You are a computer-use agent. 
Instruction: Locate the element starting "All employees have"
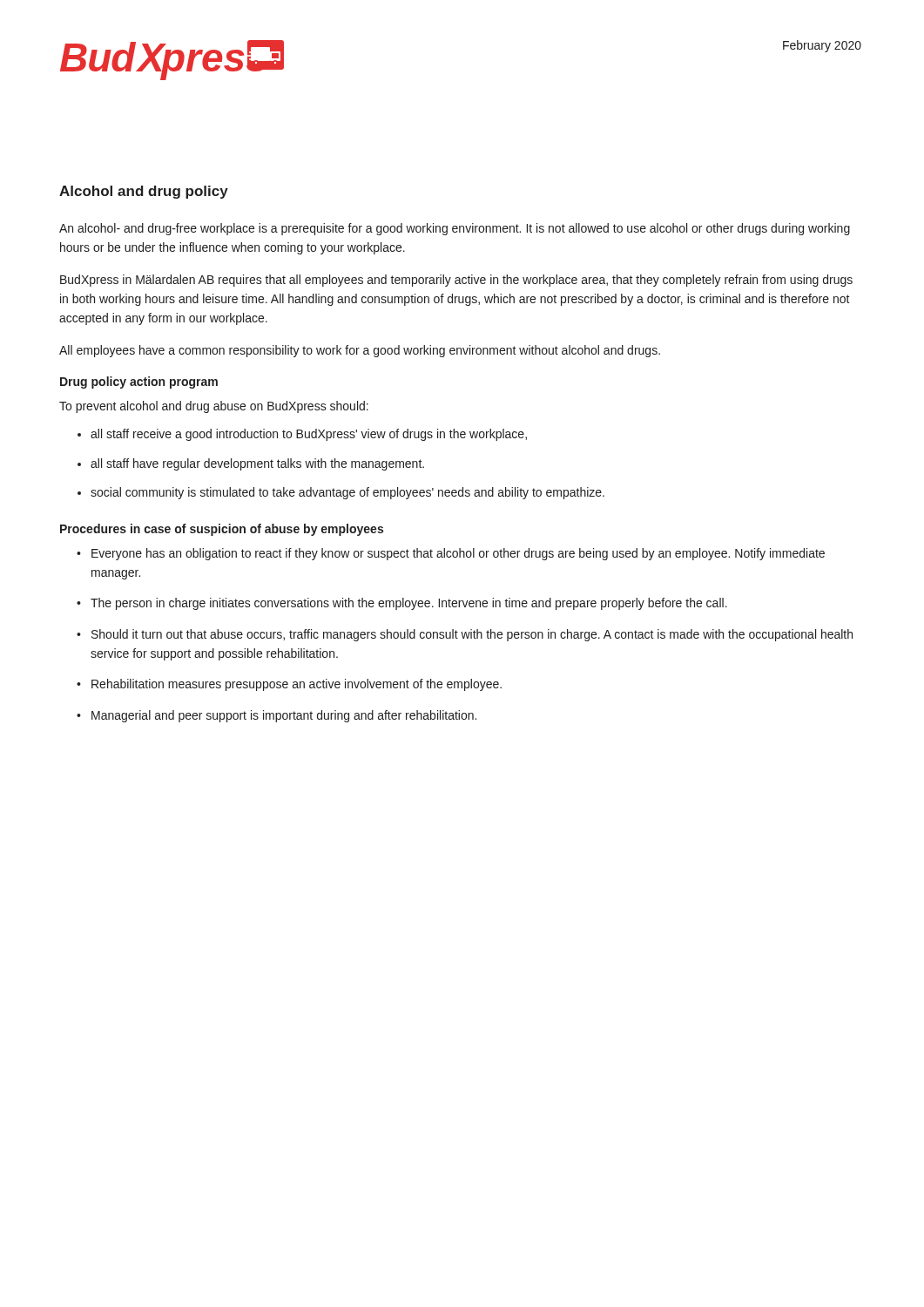[360, 351]
